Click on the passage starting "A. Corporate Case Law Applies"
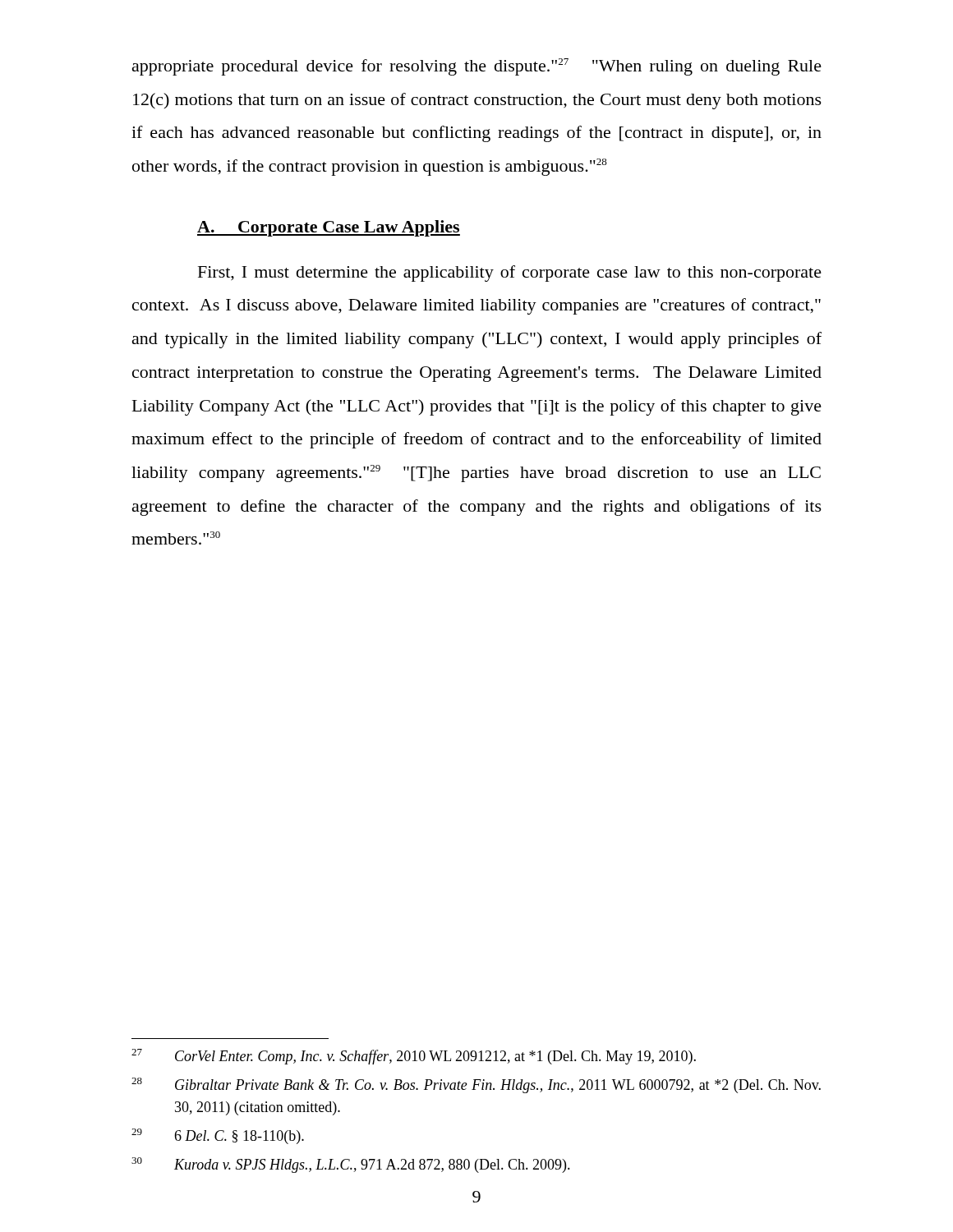The image size is (953, 1232). tap(329, 228)
